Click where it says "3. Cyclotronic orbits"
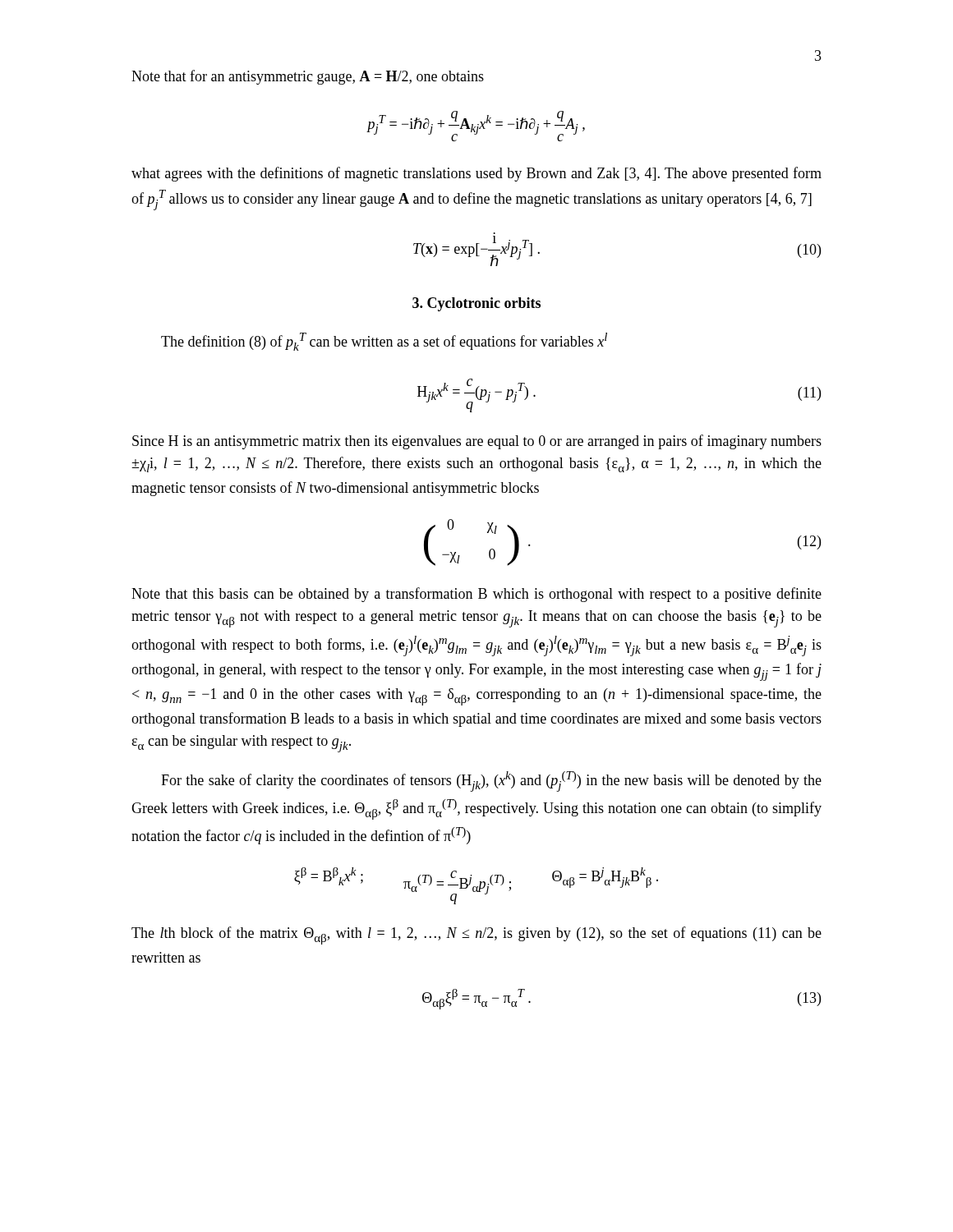This screenshot has width=953, height=1232. [x=476, y=303]
